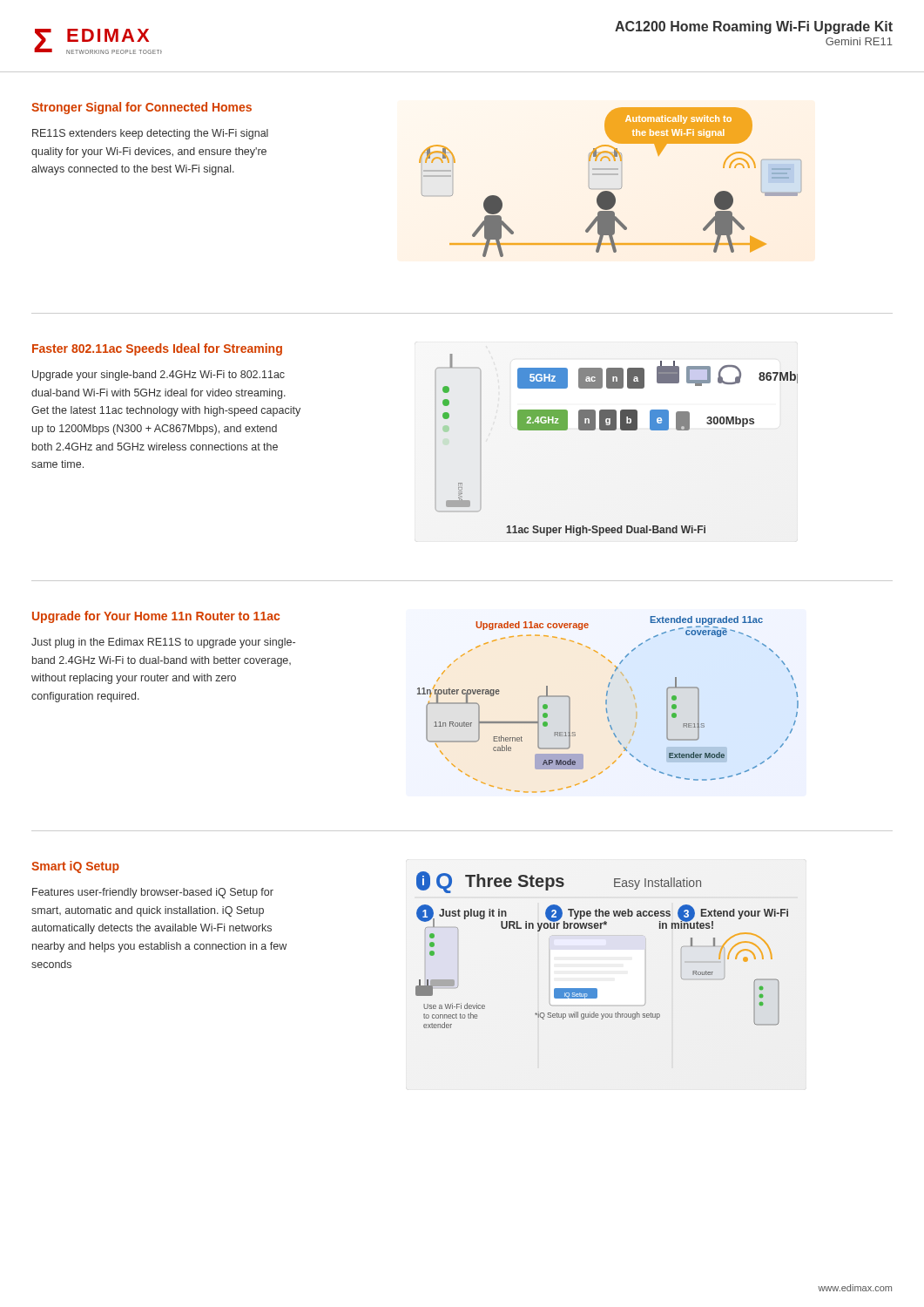Locate the section header that says "Faster 802.11ac Speeds Ideal for Streaming"

[157, 349]
